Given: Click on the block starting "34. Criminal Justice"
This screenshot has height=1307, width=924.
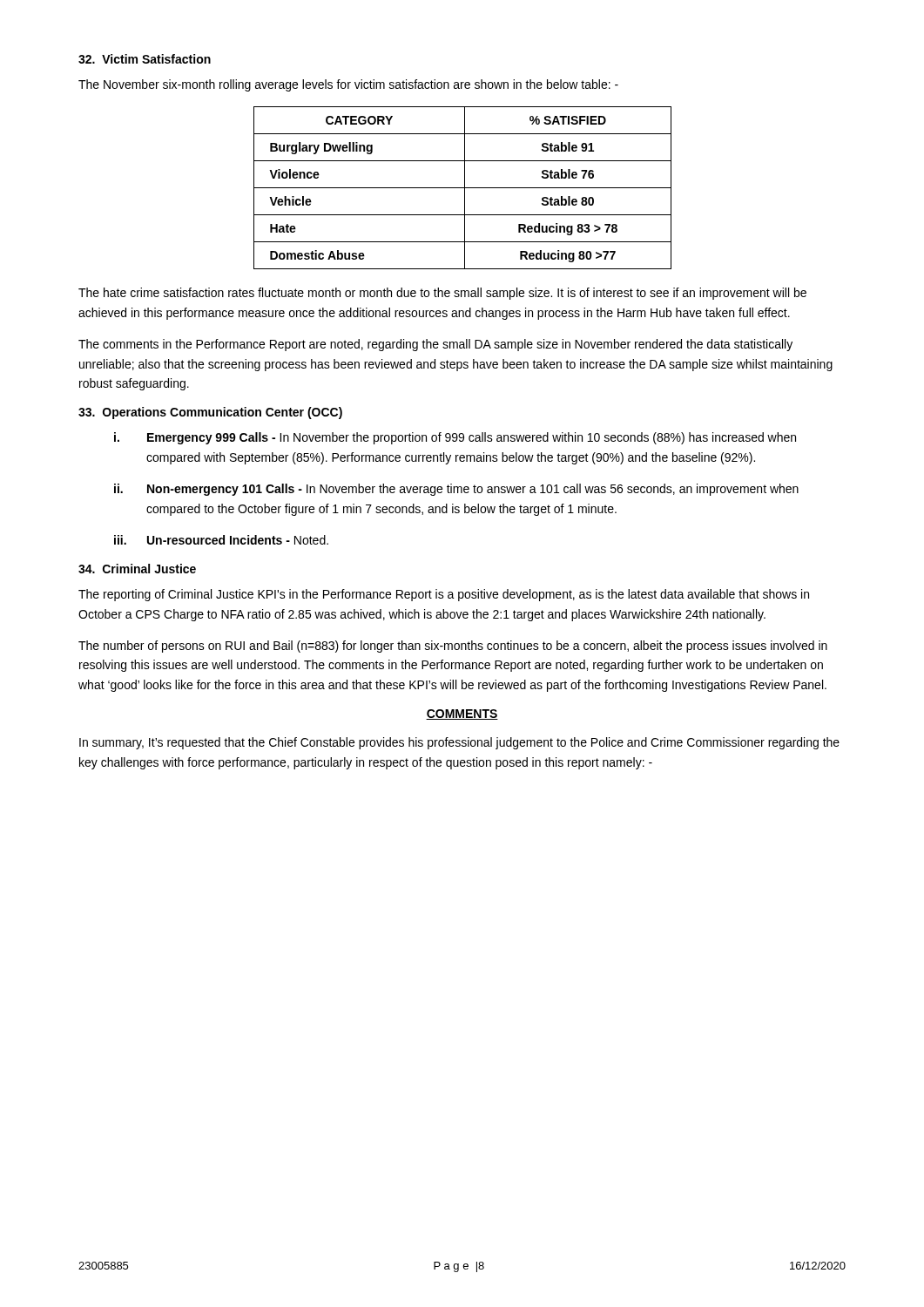Looking at the screenshot, I should coord(137,569).
